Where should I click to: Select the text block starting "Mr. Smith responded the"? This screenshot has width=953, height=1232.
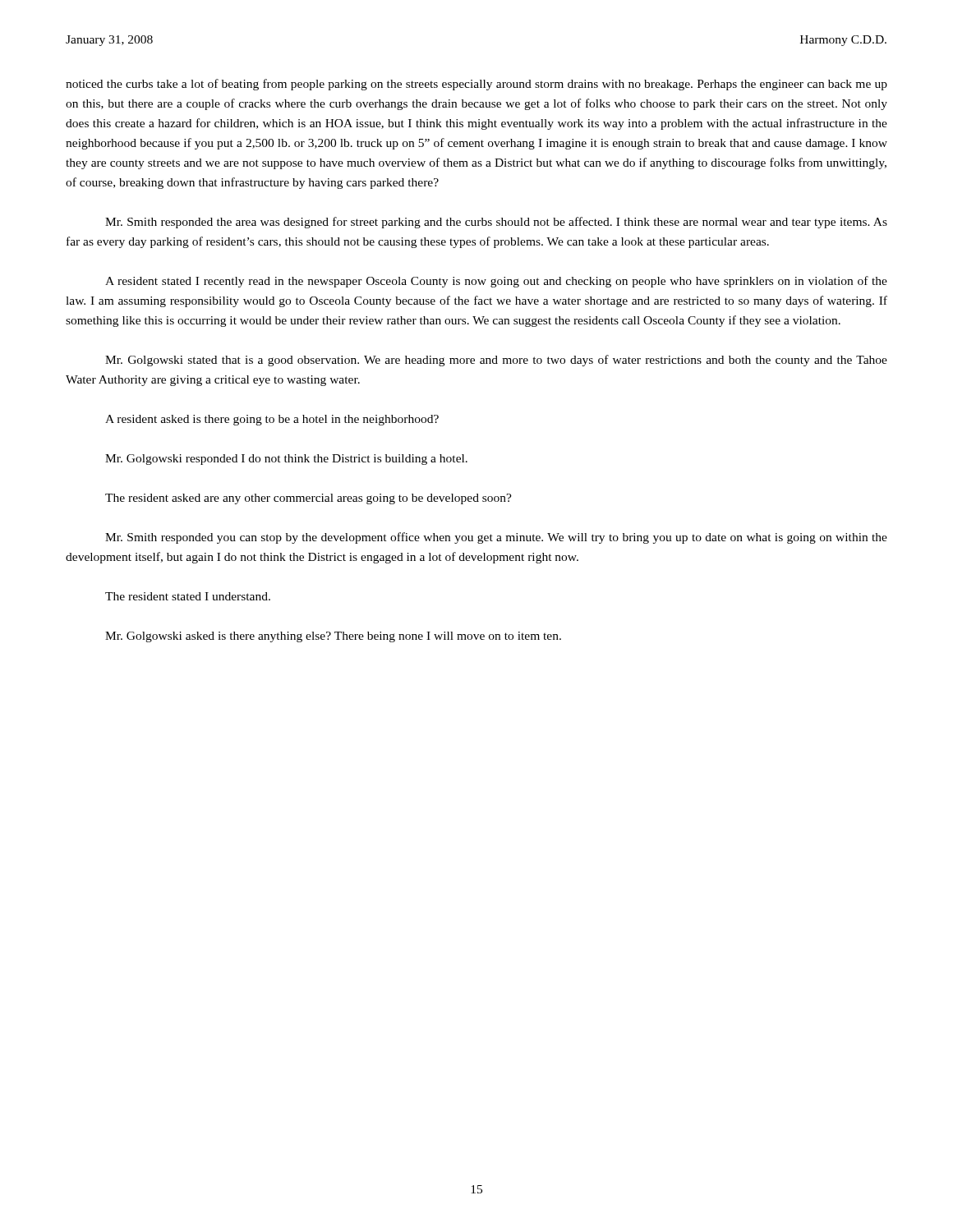coord(476,232)
